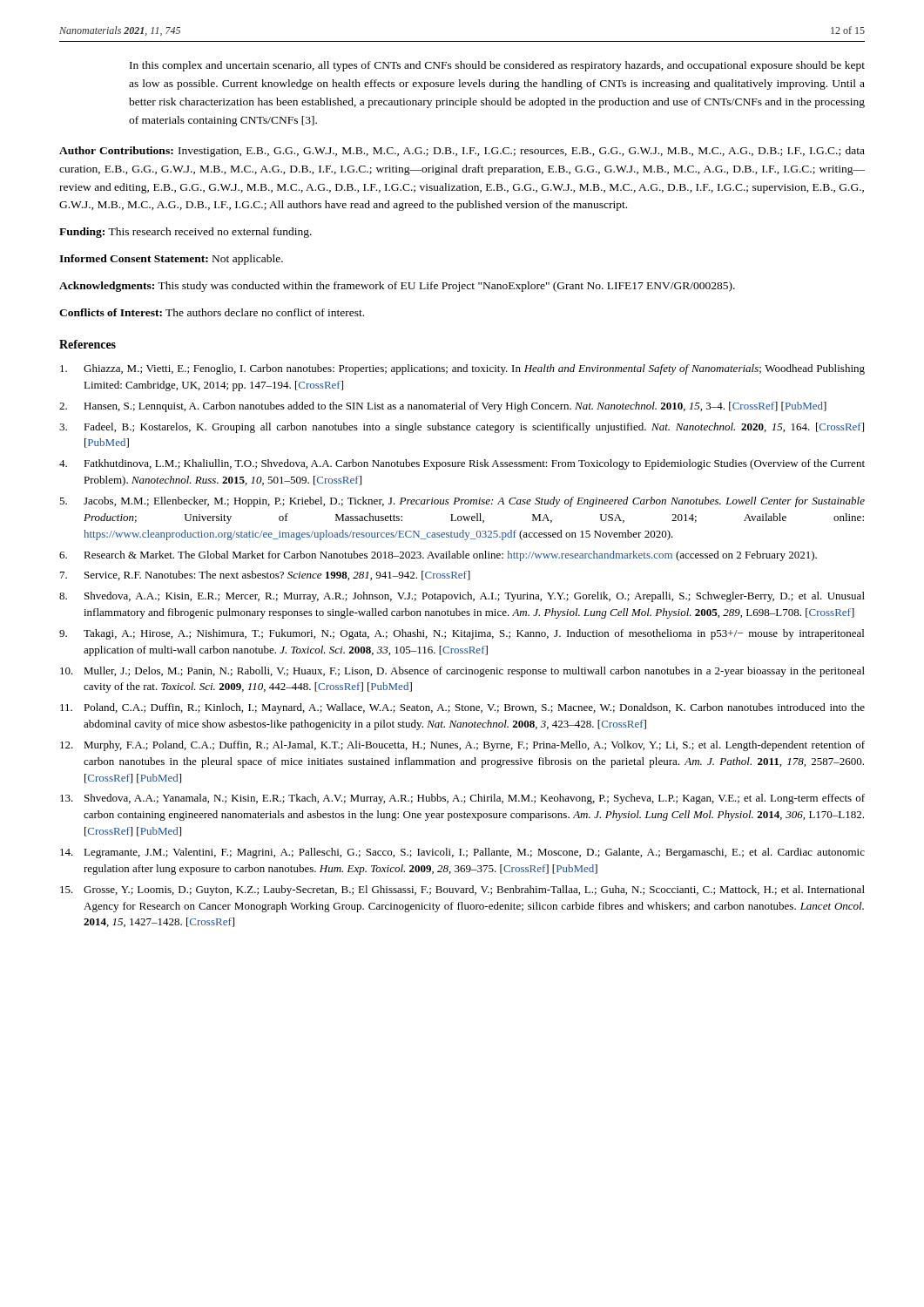This screenshot has height=1307, width=924.
Task: Point to the block beginning "8. Shvedova, A.A.; Kisin, E.R.; Mercer, R.;"
Action: click(462, 605)
